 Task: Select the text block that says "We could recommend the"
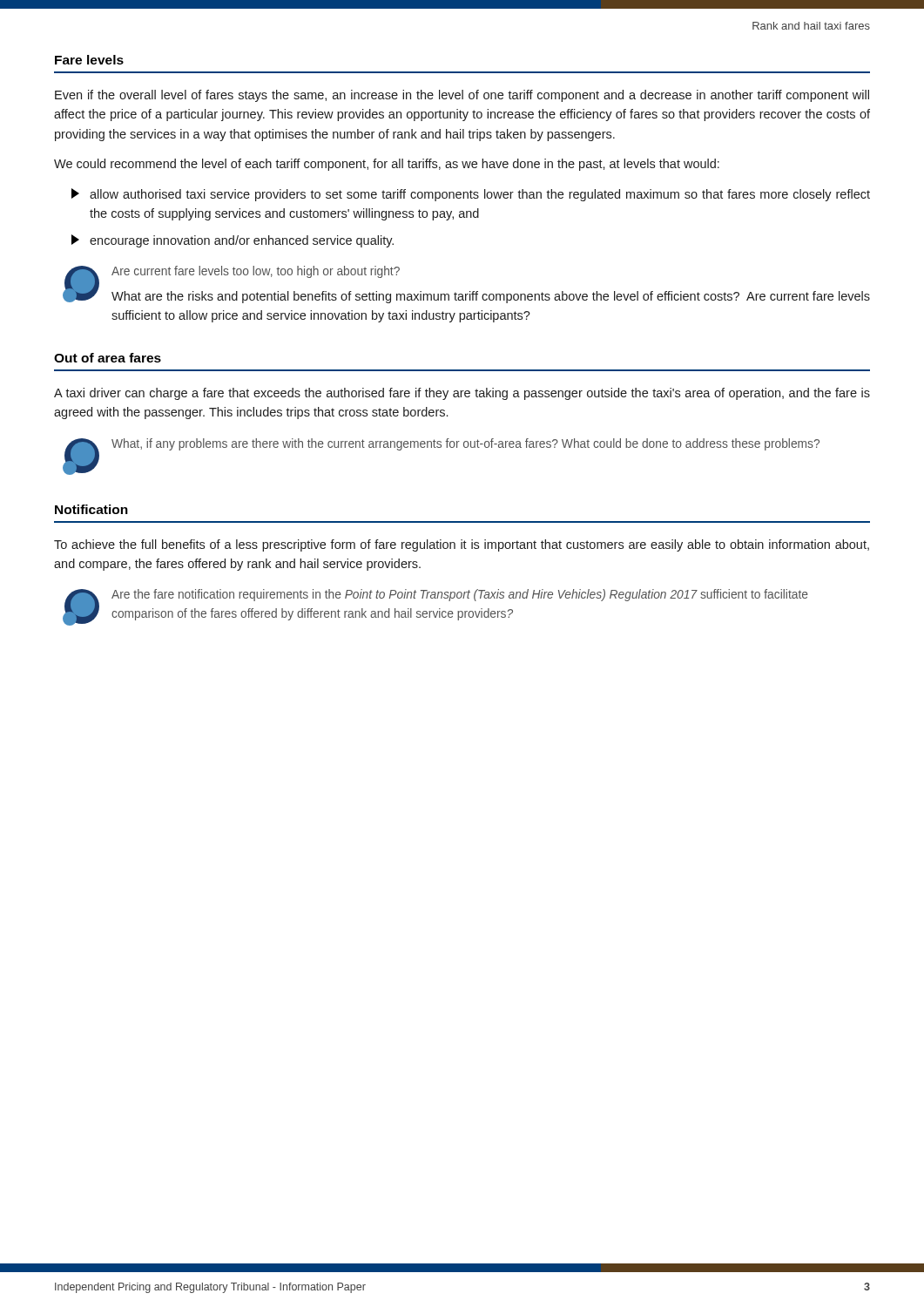point(387,164)
